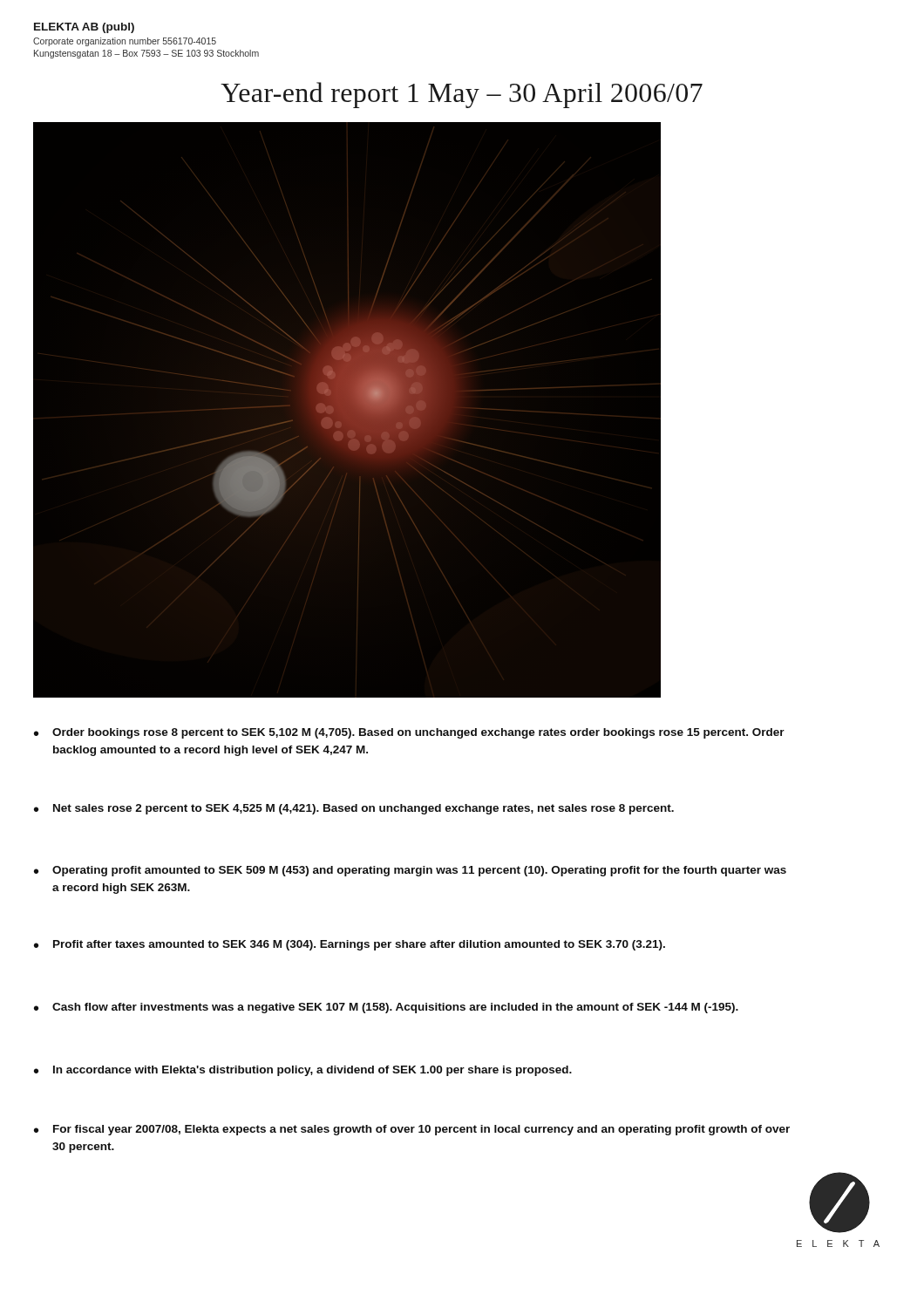Find the photo
Screen dimensions: 1308x924
point(347,410)
